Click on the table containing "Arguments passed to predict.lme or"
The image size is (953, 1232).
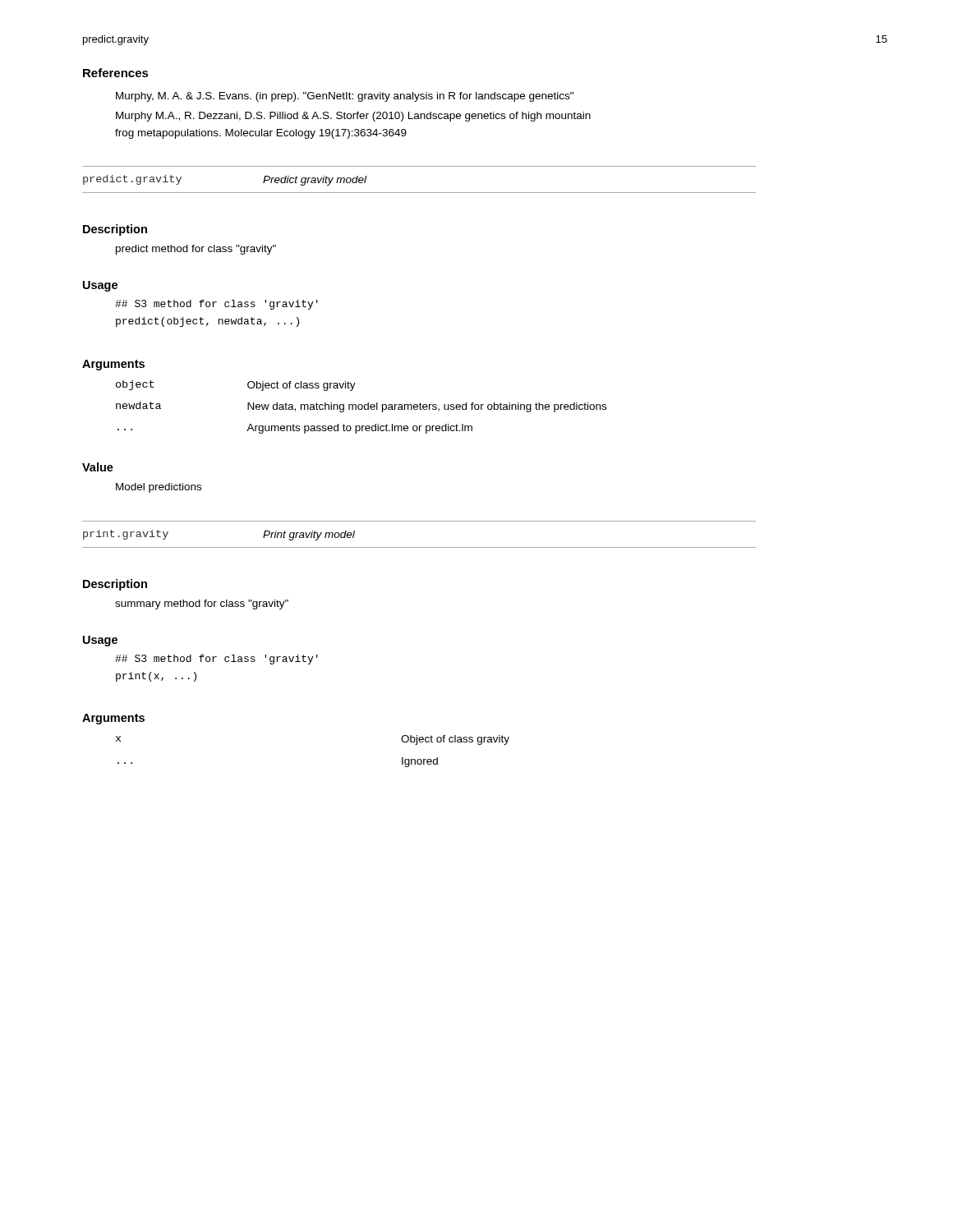coord(419,407)
